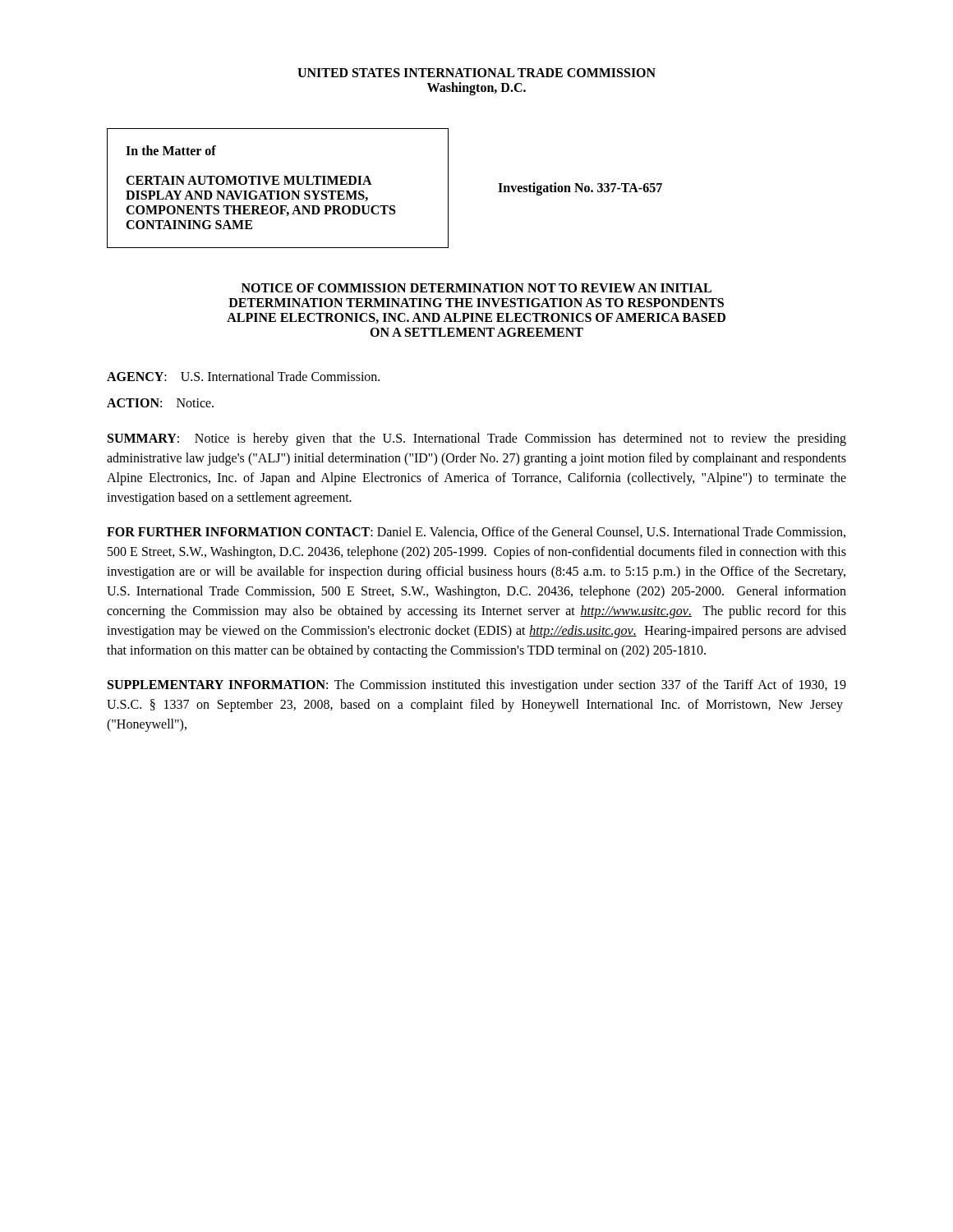953x1232 pixels.
Task: Select the region starting "Investigation No. 337-TA-657"
Action: tap(580, 188)
